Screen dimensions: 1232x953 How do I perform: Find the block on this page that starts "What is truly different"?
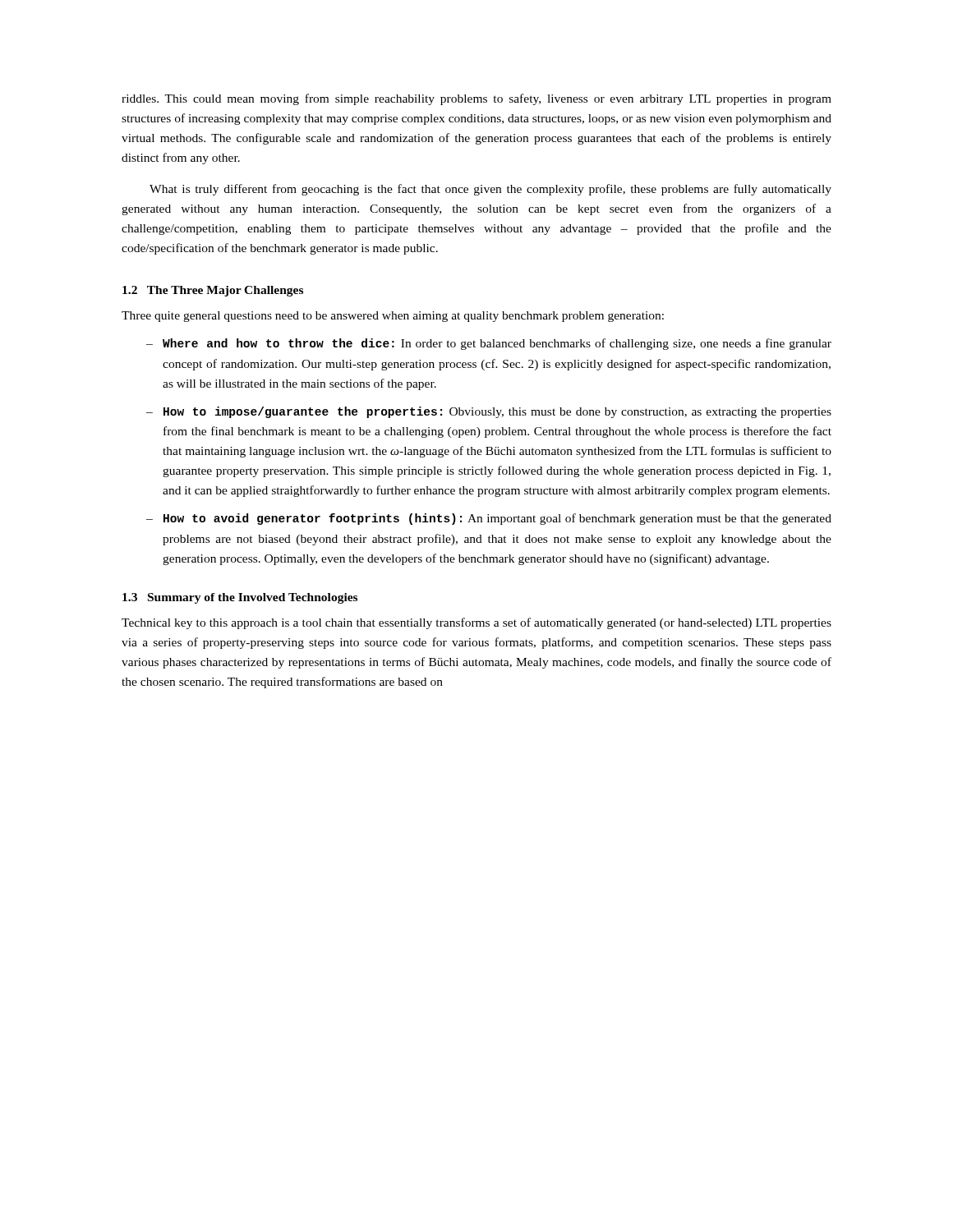(x=476, y=219)
